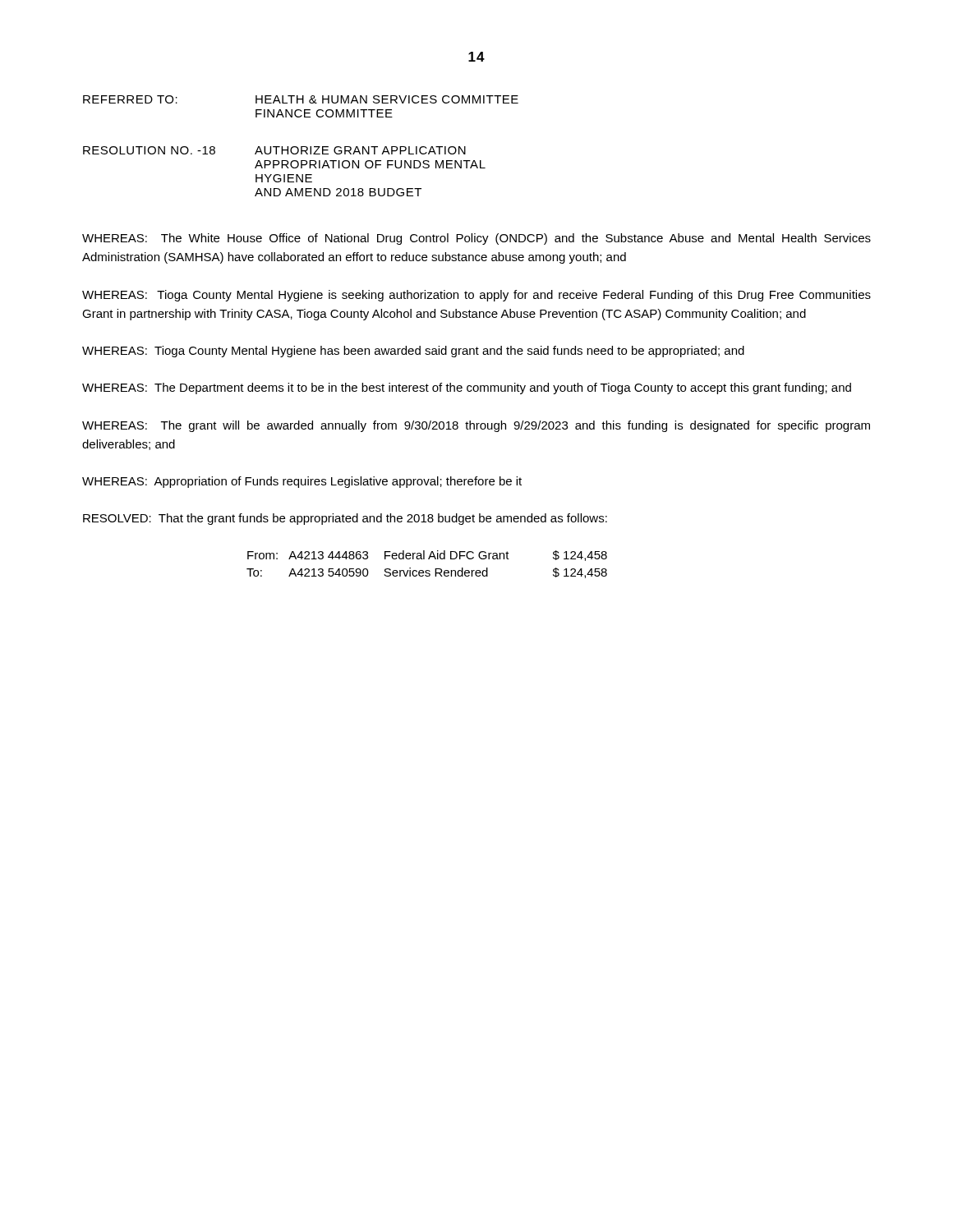Select the text block that says "WHEREAS: Appropriation of Funds"

(302, 481)
